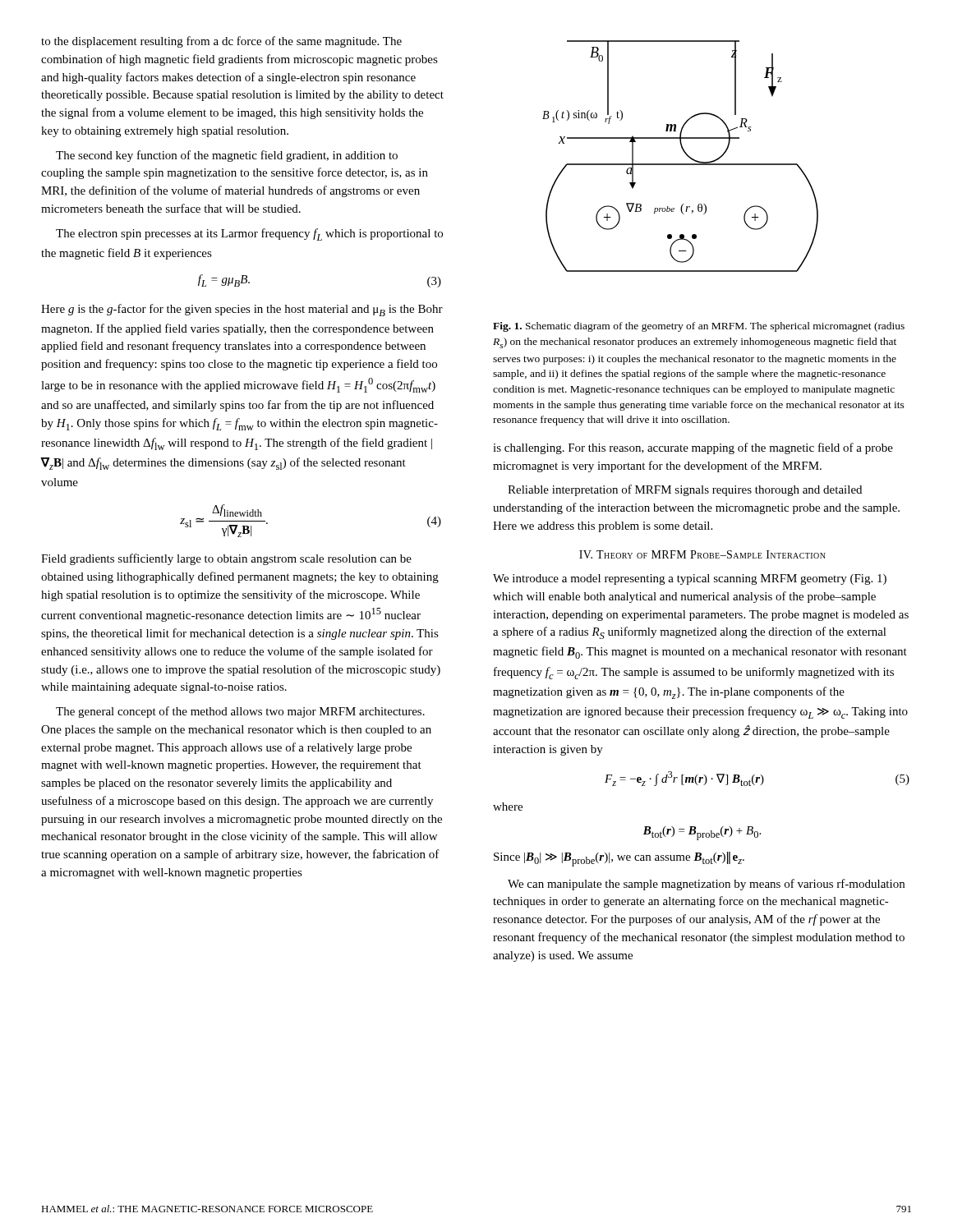Click on the text block that says "Since |B0| ≫ |Bprobe(r)|, we can assume"
Screen dimensions: 1232x953
click(x=702, y=907)
